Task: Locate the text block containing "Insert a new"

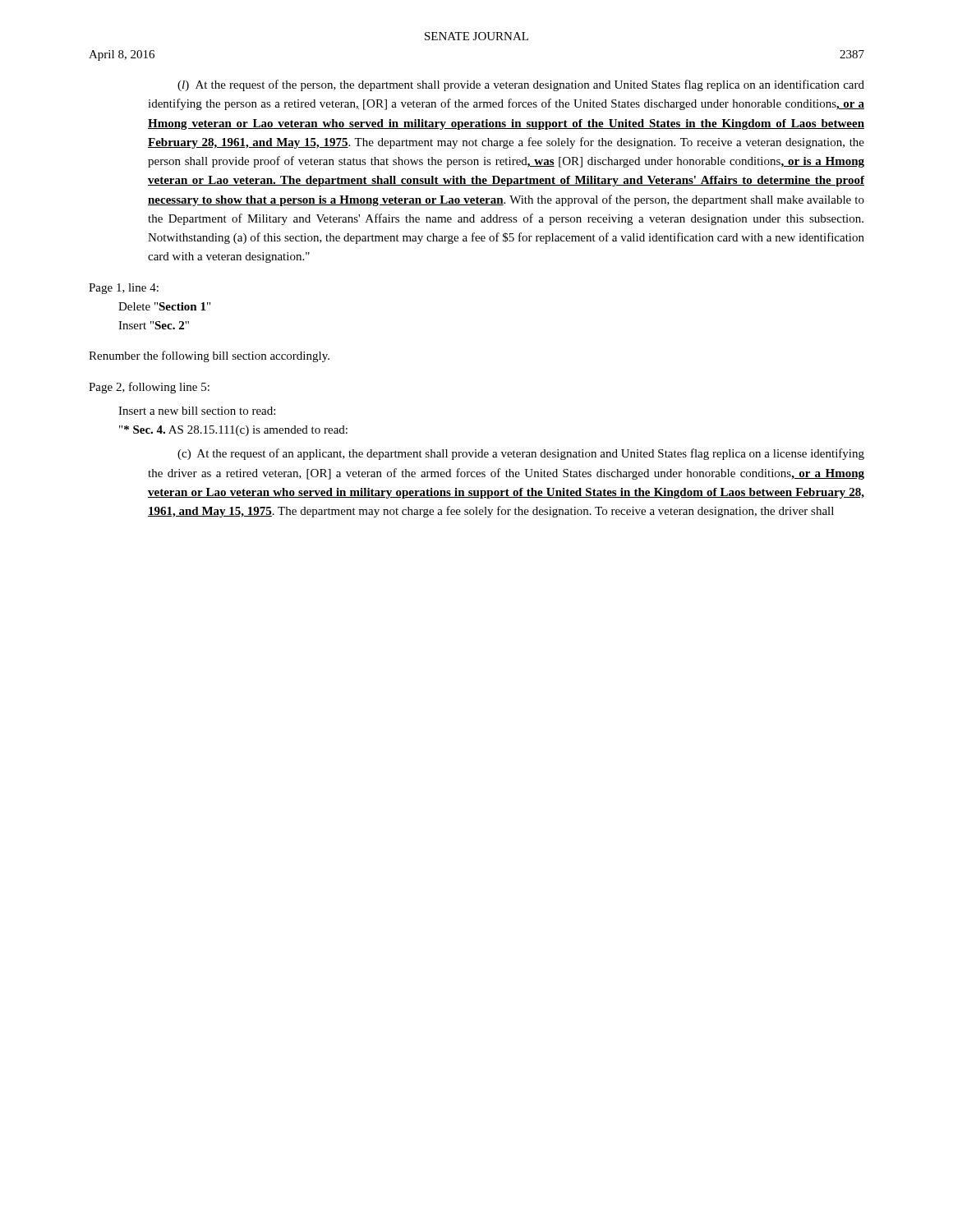Action: point(197,411)
